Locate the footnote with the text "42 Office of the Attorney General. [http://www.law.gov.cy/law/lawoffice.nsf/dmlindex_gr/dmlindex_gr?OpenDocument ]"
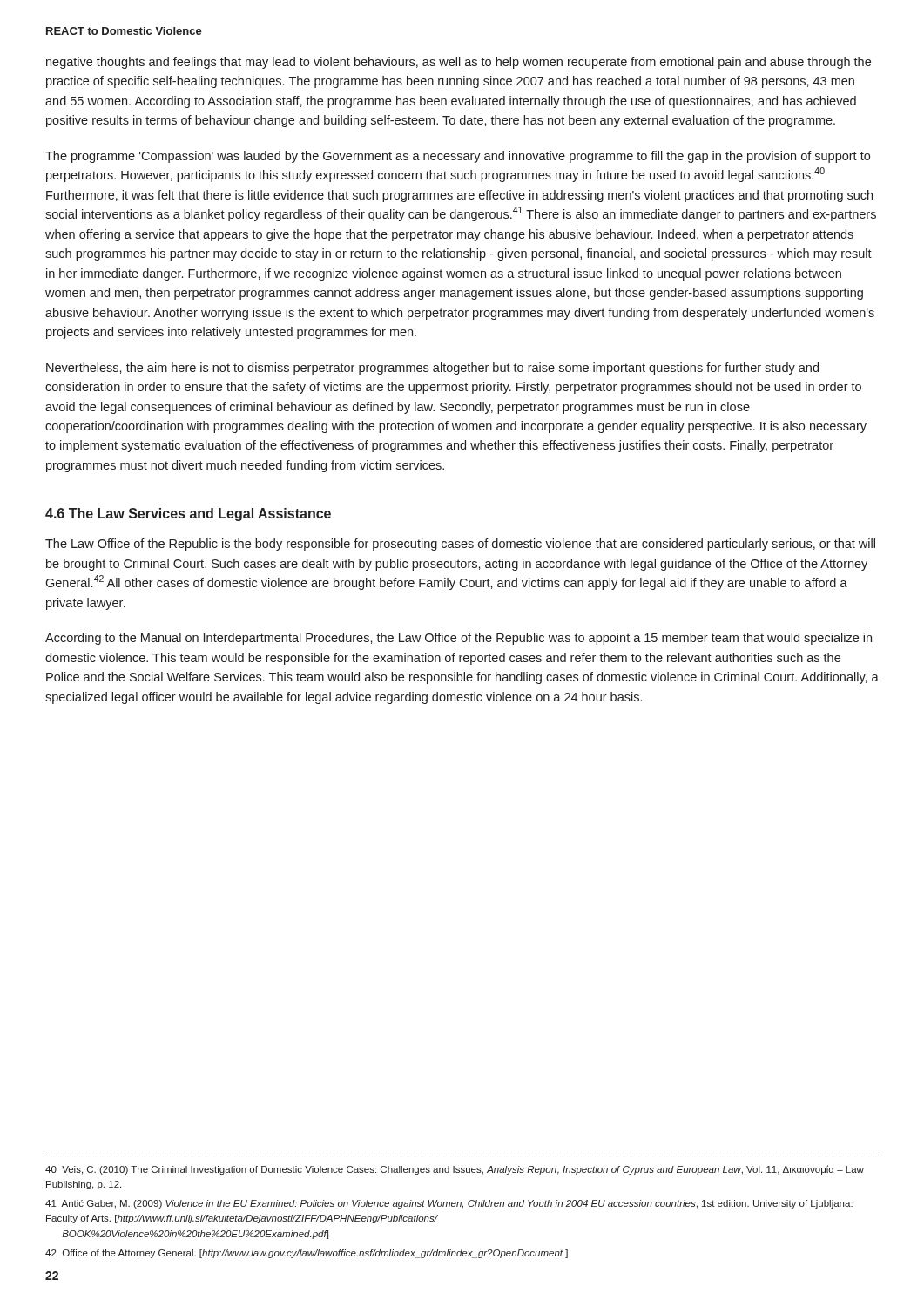 click(307, 1253)
